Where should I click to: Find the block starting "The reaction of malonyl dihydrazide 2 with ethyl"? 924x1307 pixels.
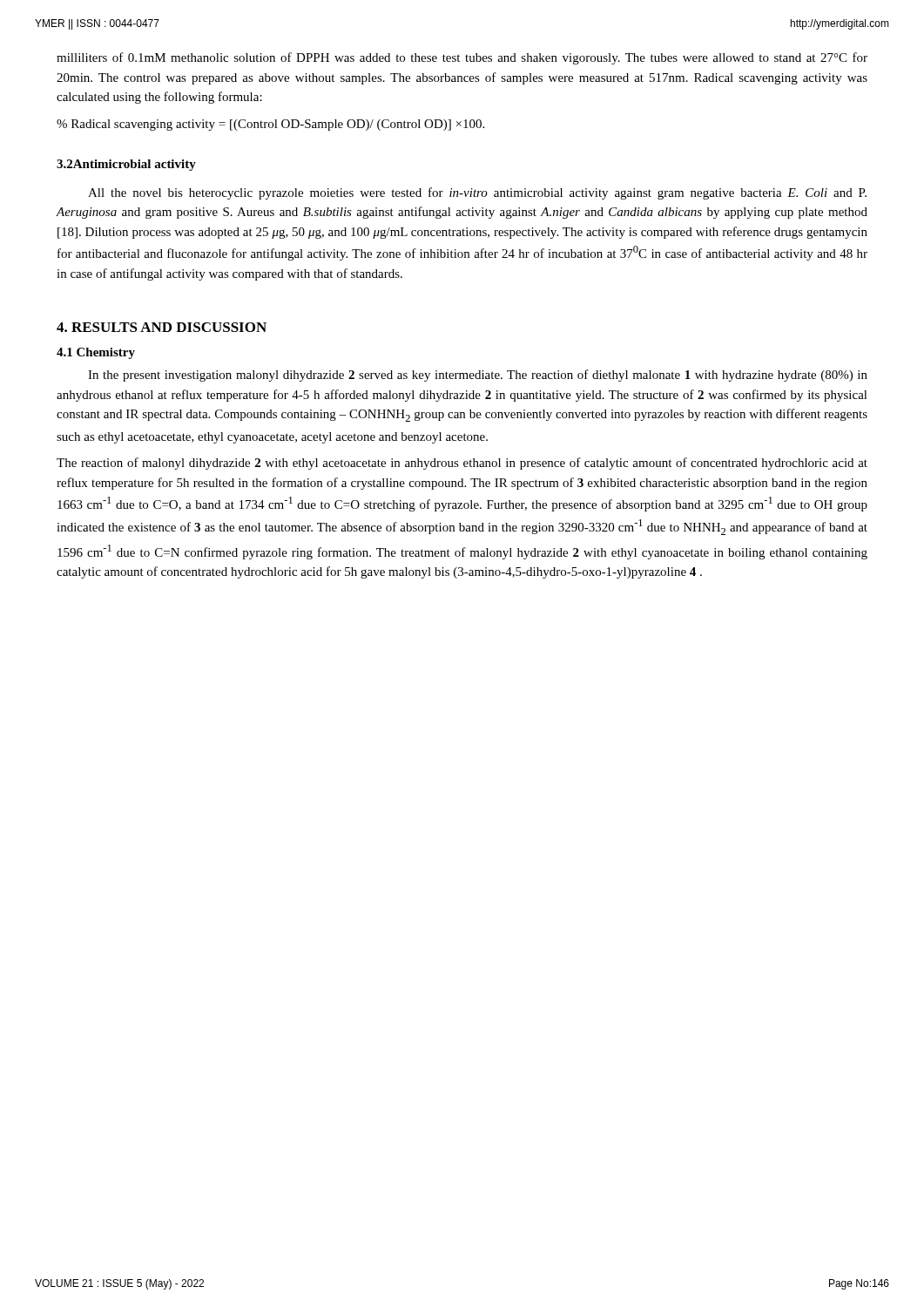462,517
